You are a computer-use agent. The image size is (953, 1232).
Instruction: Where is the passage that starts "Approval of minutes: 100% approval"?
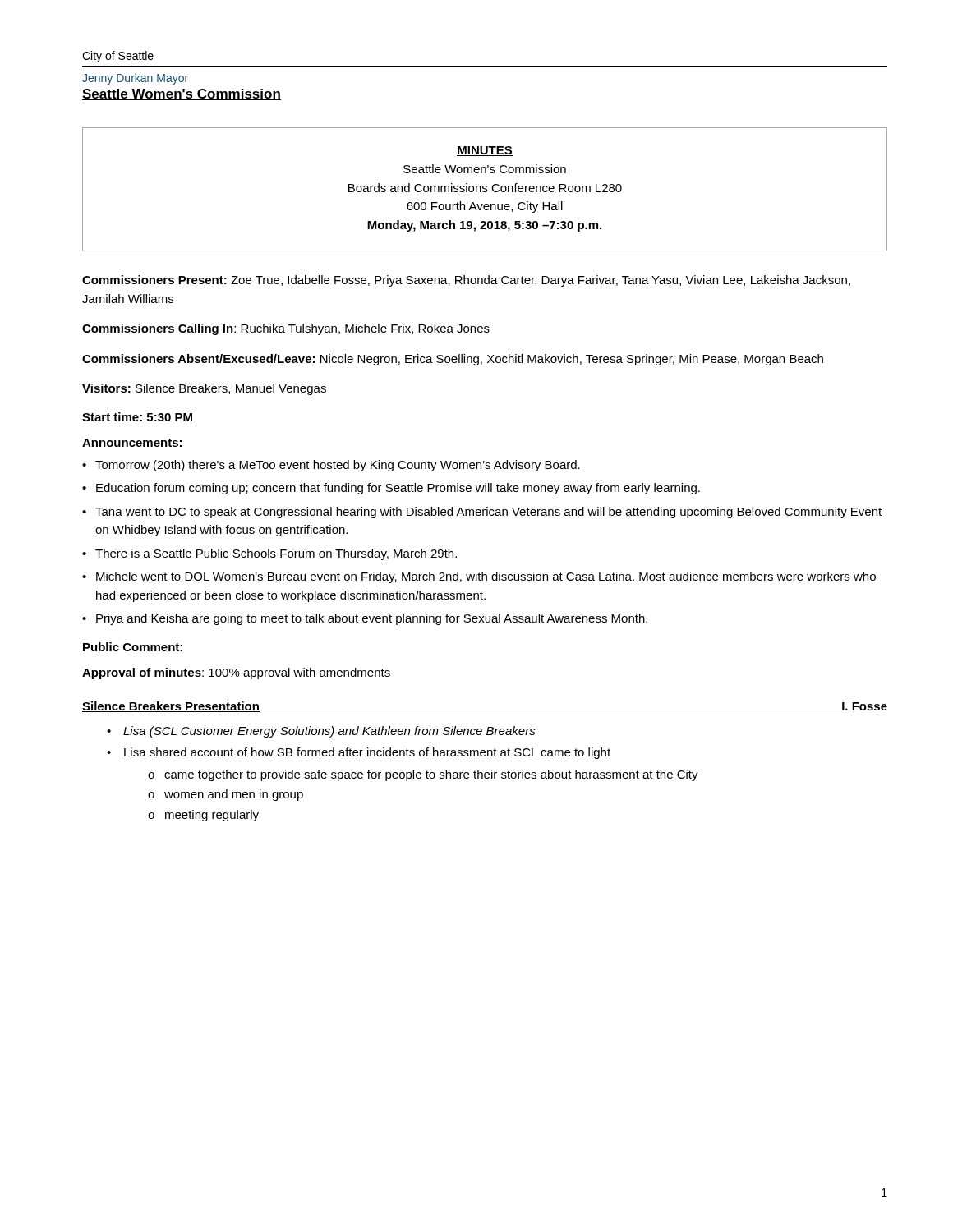(x=236, y=672)
